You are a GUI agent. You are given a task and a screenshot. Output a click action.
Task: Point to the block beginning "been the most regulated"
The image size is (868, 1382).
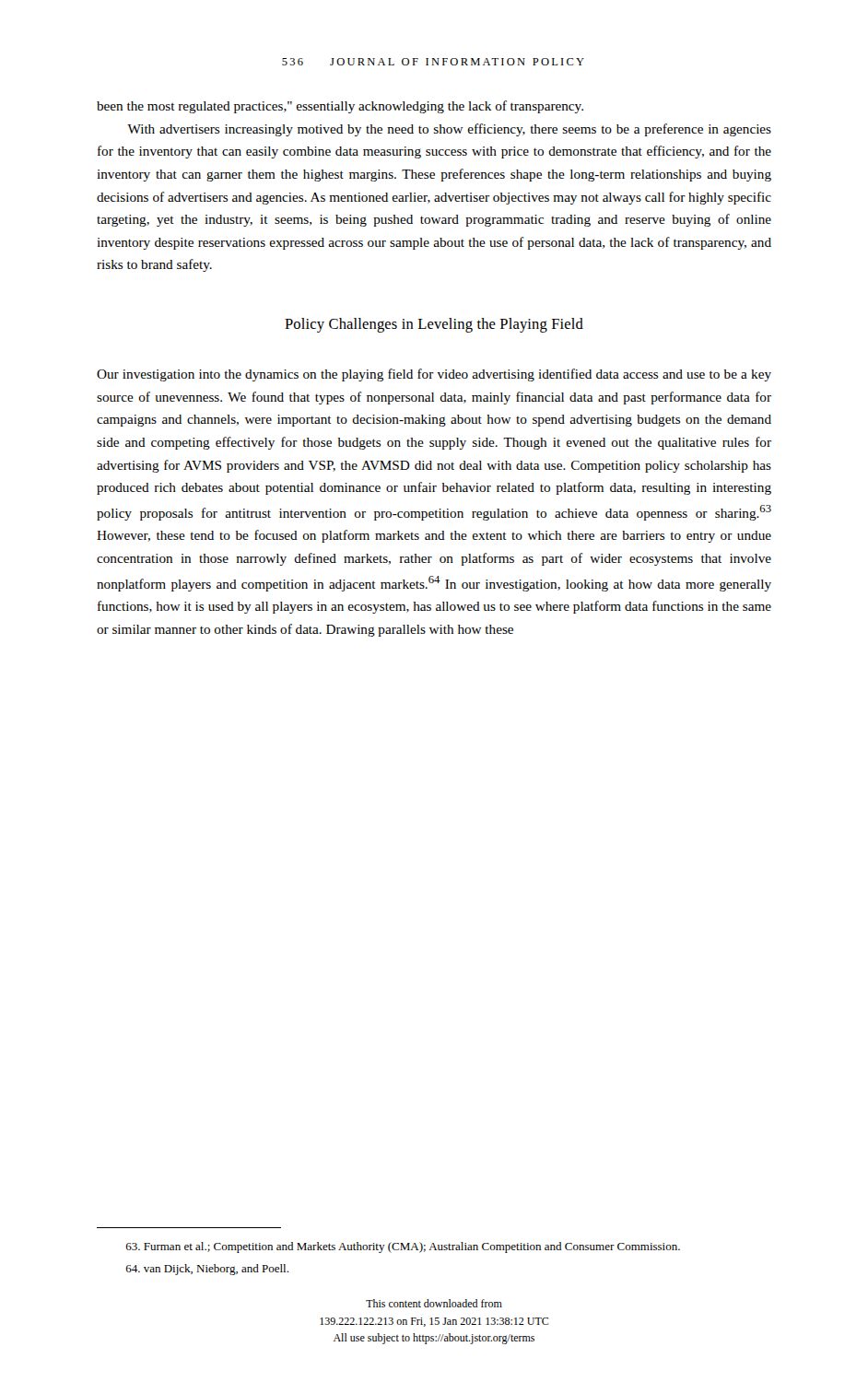(434, 186)
